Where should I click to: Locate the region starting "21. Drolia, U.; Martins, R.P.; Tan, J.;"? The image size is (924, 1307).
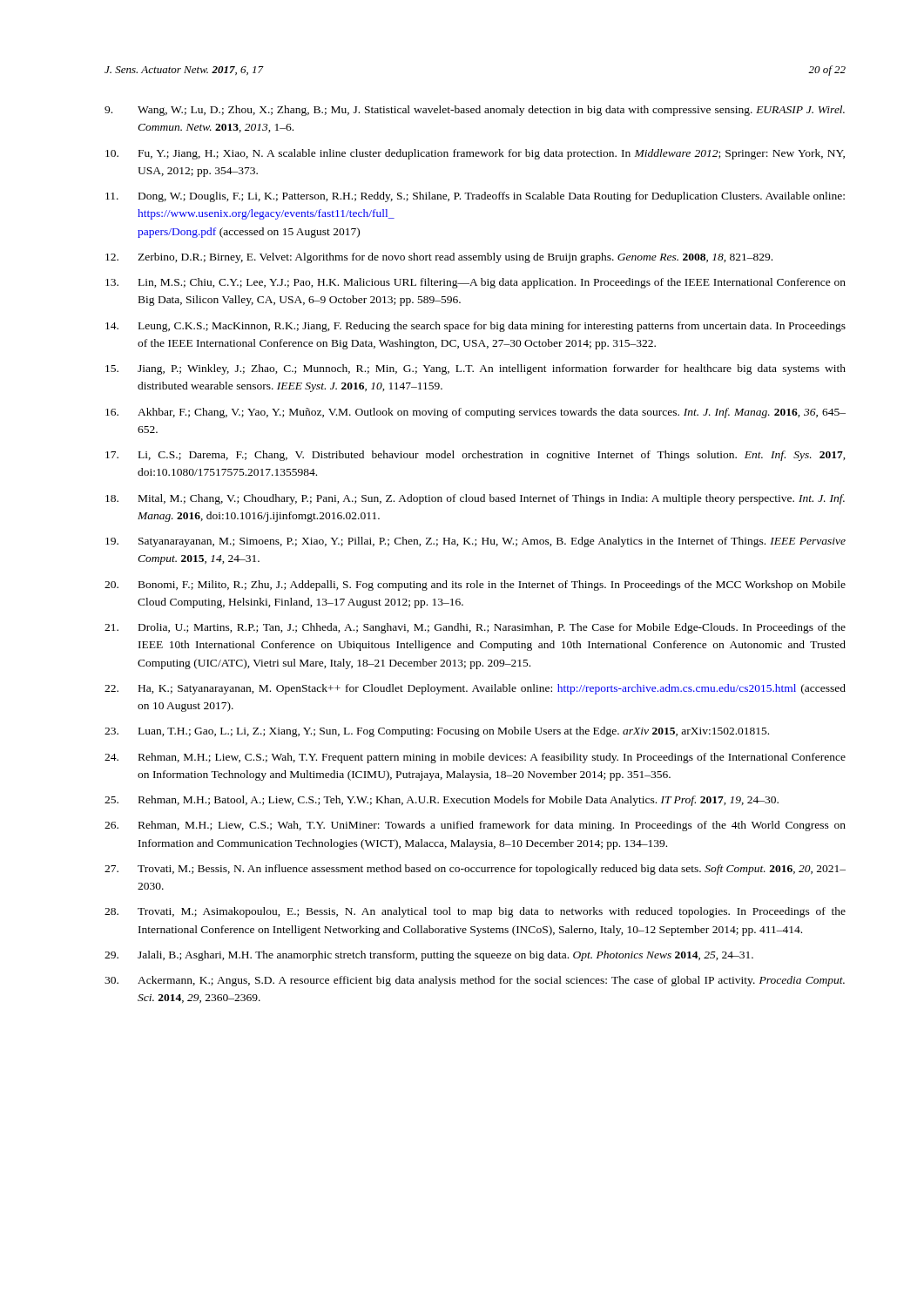[x=475, y=645]
